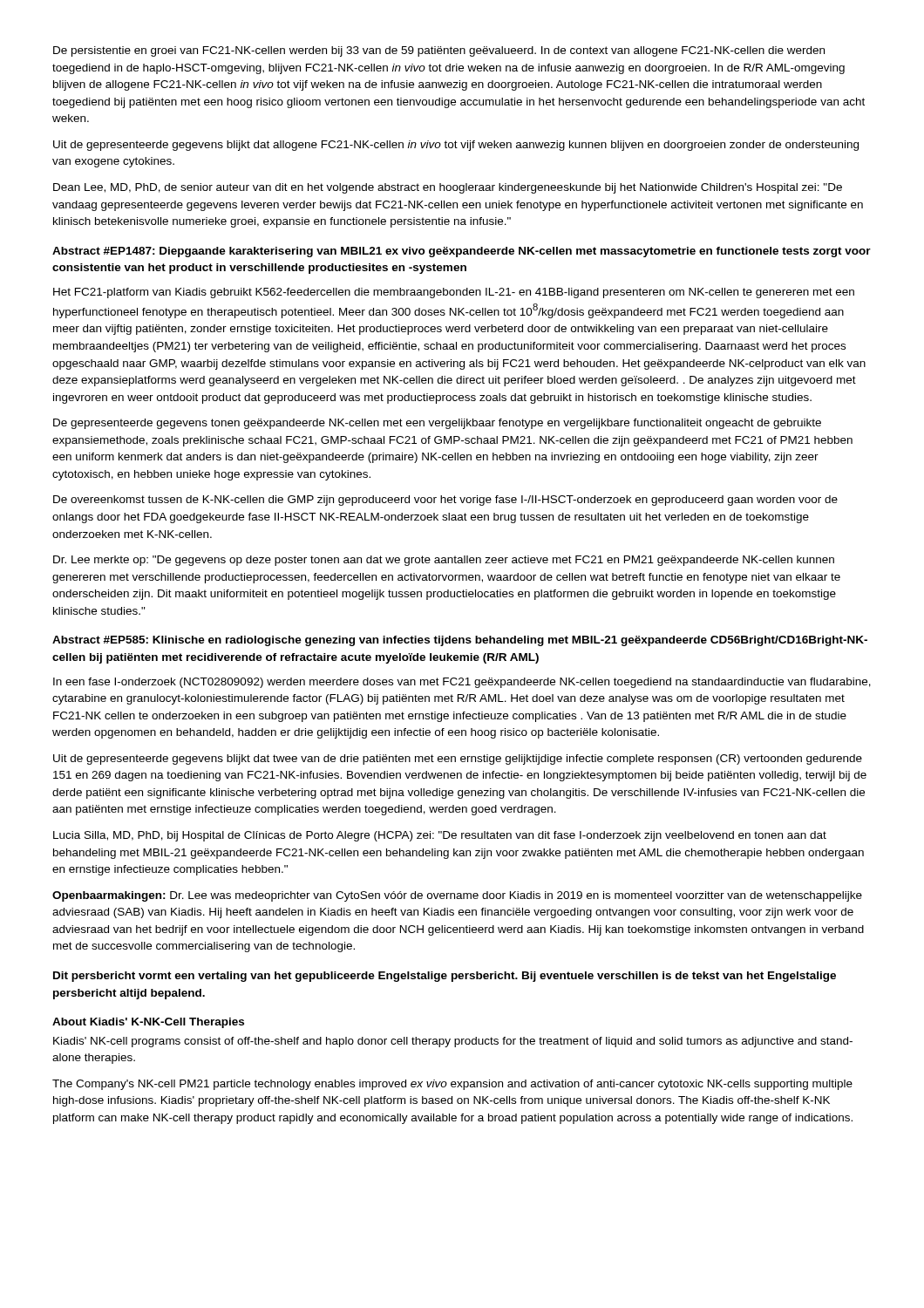Select the text block starting "Dit persbericht vormt een vertaling van"
Screen dimensions: 1308x924
point(444,984)
